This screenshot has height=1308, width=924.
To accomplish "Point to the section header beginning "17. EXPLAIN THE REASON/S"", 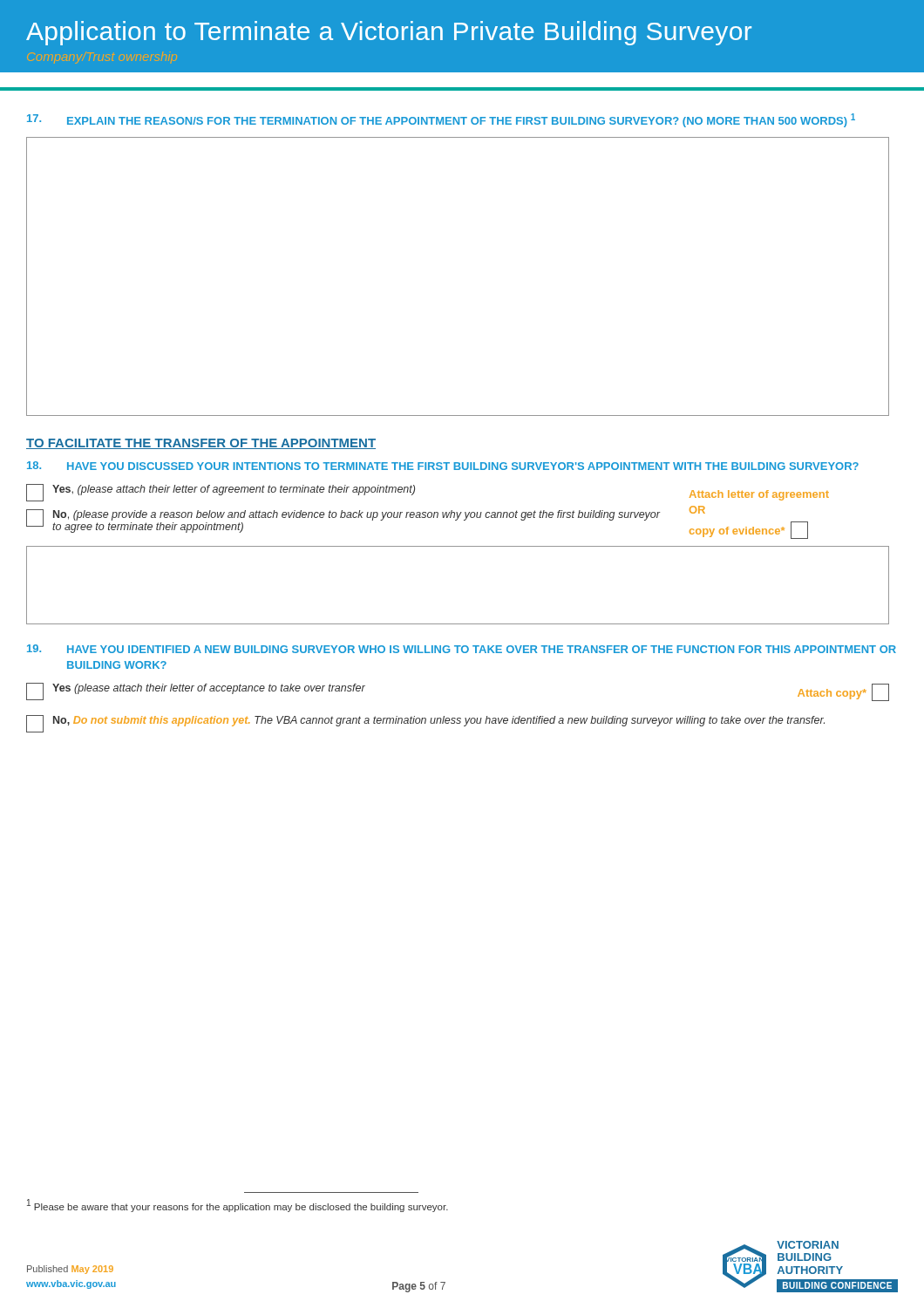I will (462, 121).
